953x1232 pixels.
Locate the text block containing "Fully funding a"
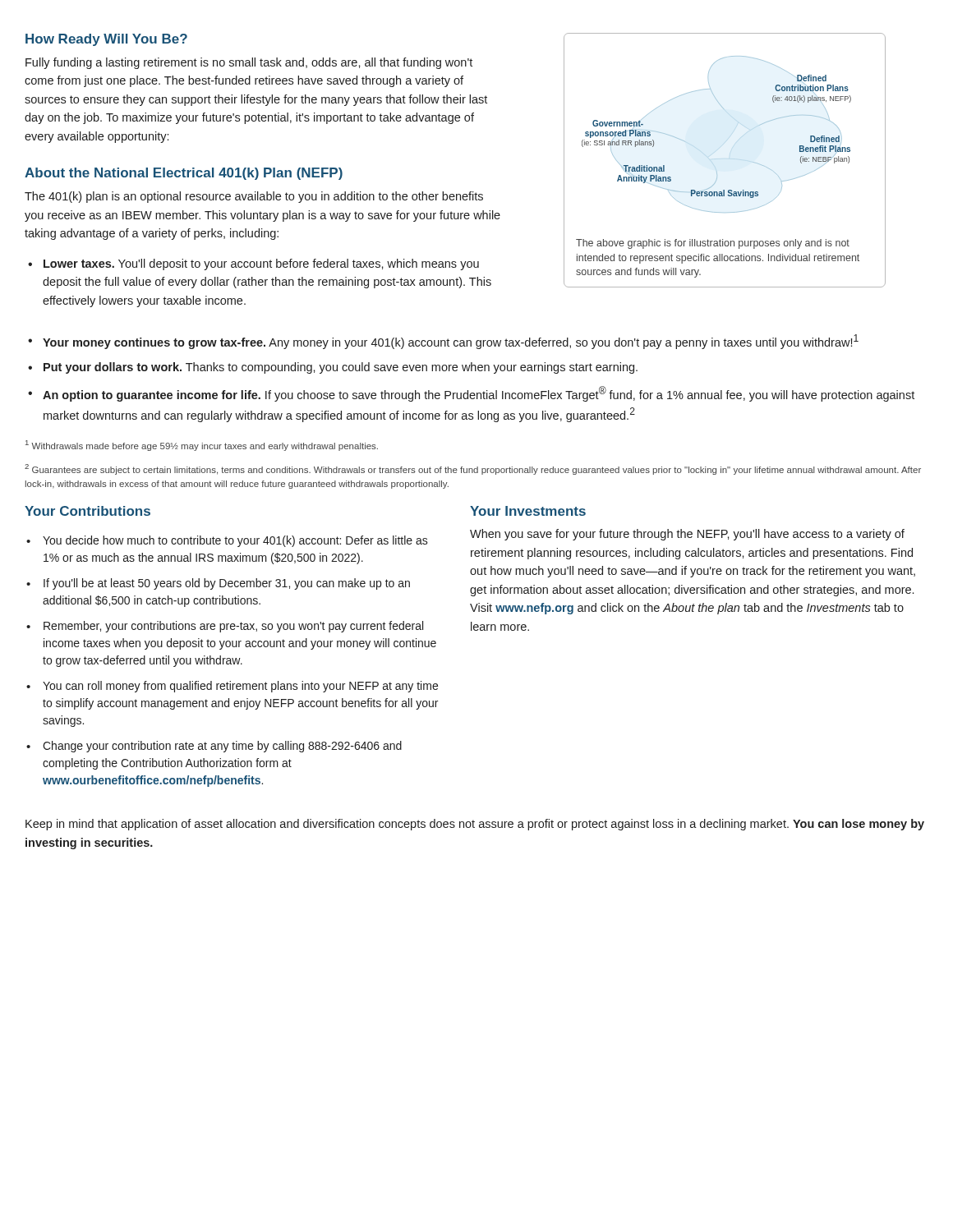(256, 99)
